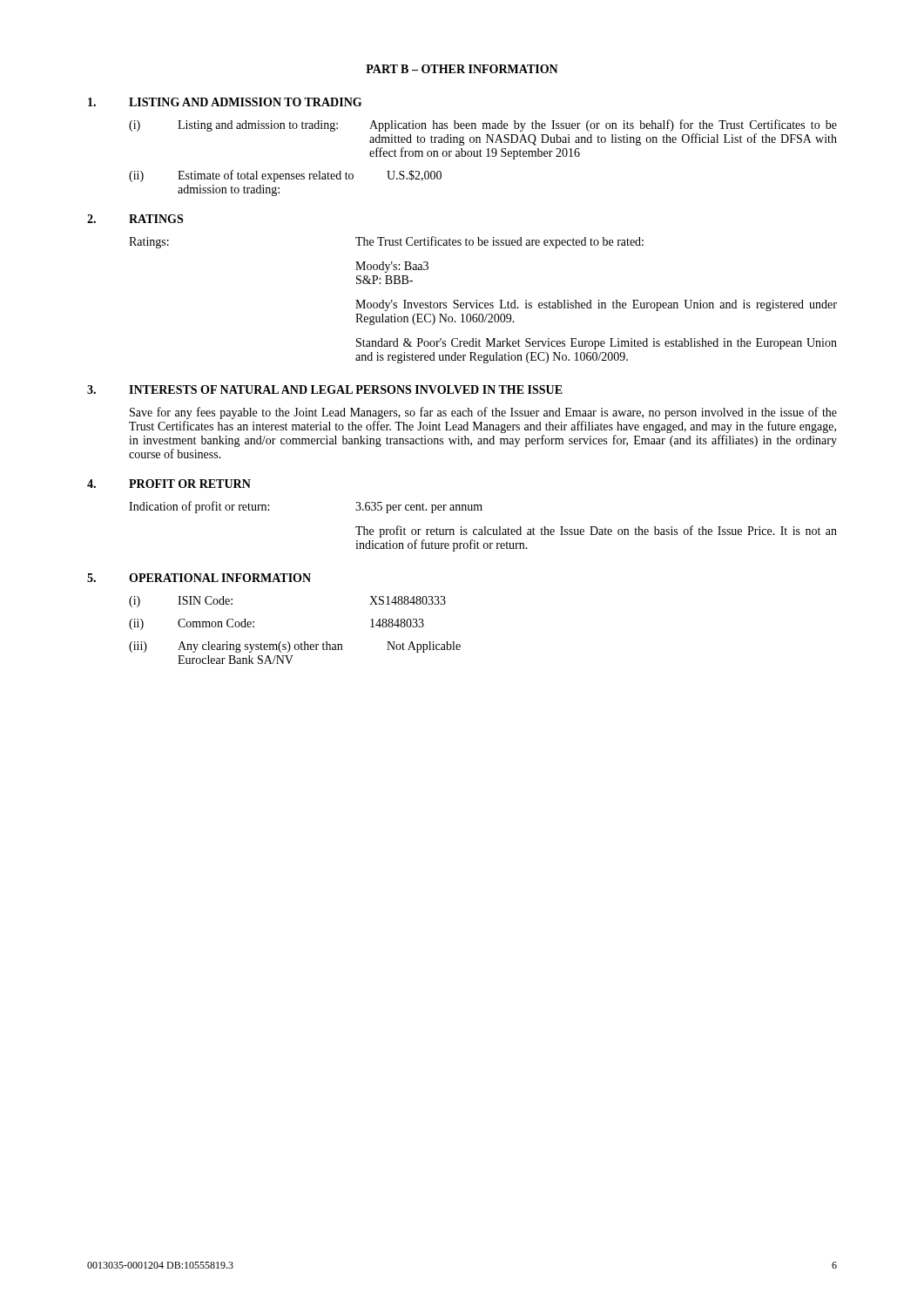Screen dimensions: 1307x924
Task: Locate the section header that opens with "3. INTERESTS OF NATURAL AND LEGAL PERSONS INVOLVED"
Action: [x=325, y=390]
